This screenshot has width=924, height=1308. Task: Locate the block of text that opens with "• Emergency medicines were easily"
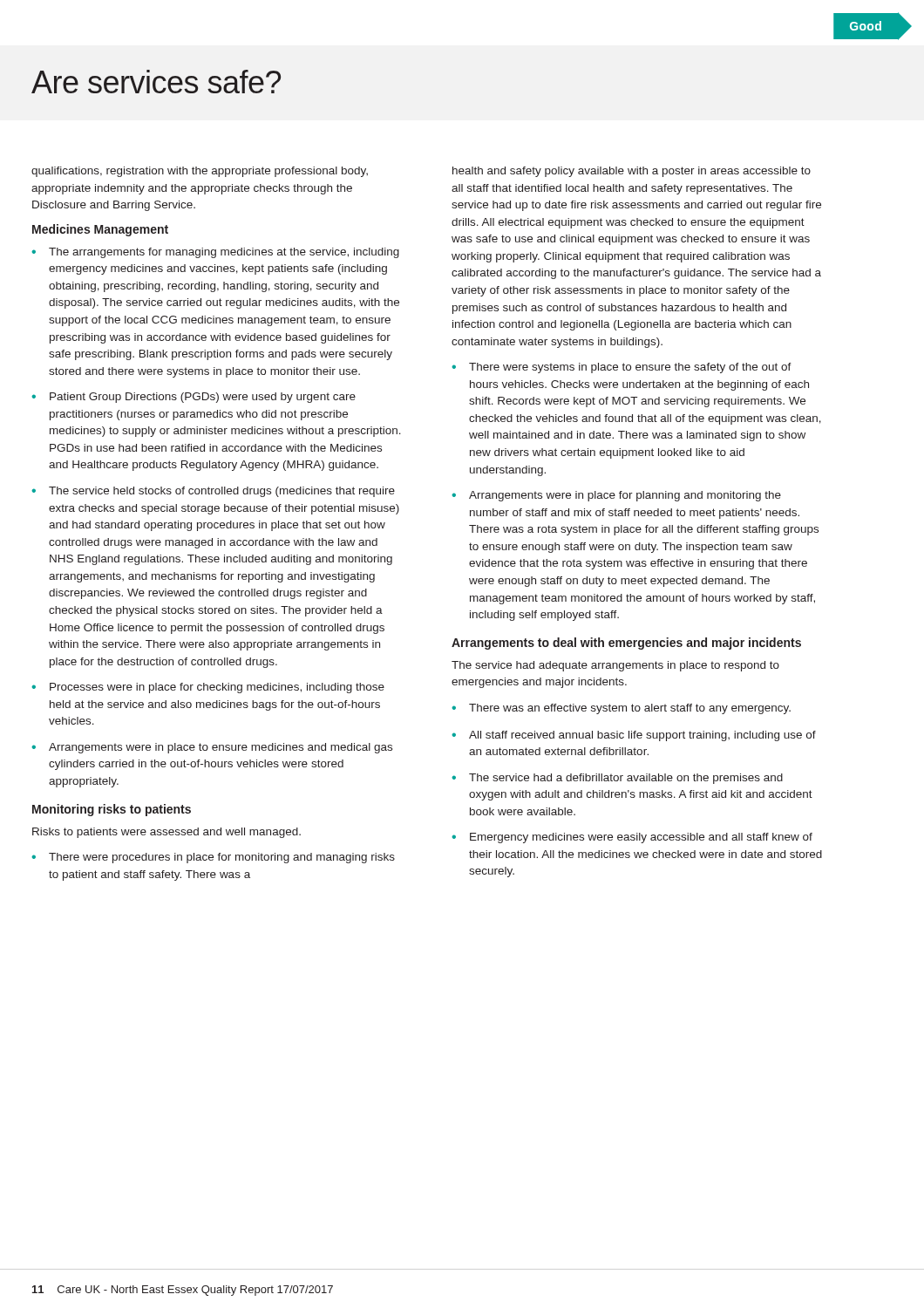pos(637,854)
